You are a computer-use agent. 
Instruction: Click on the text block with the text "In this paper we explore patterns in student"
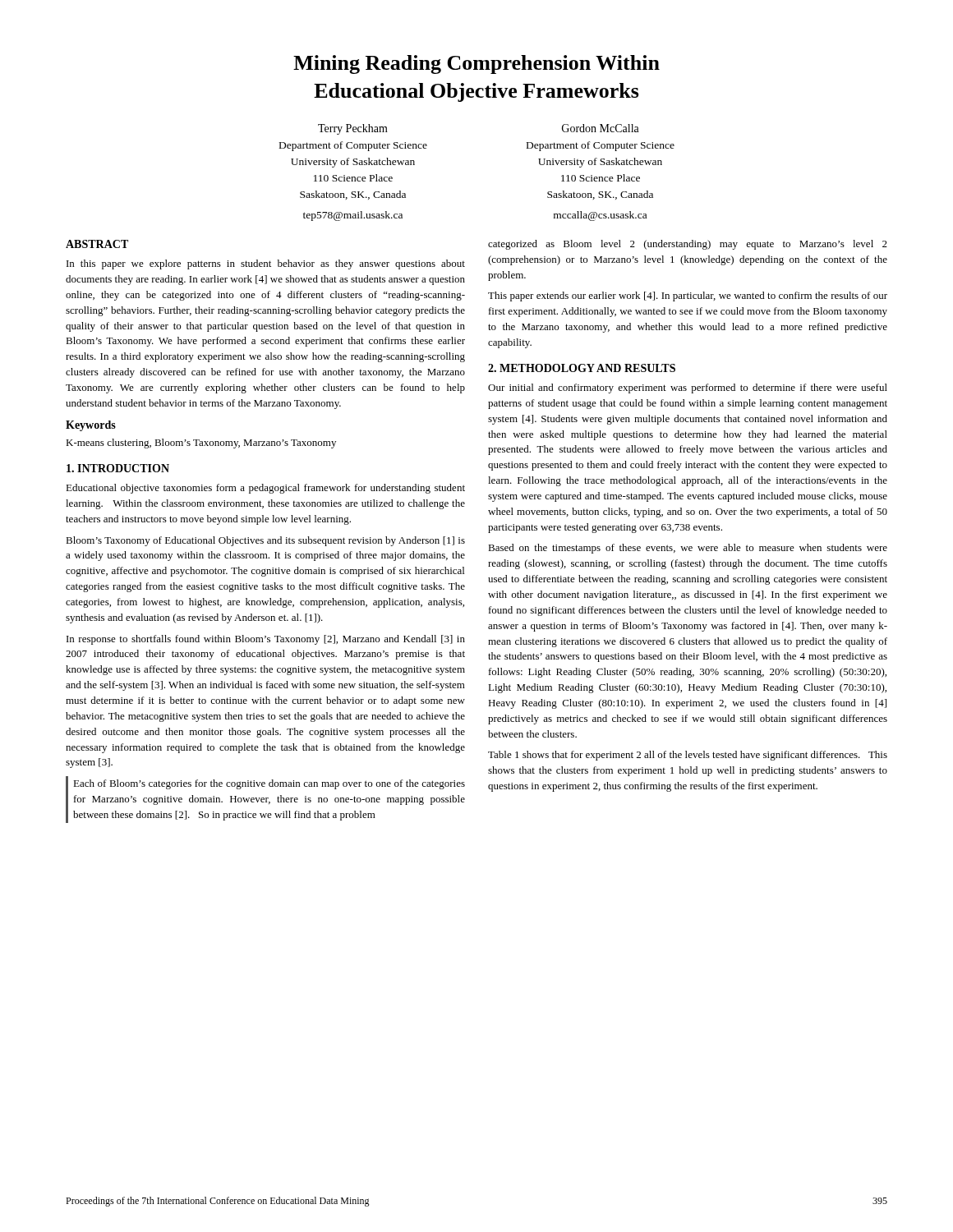pos(265,334)
